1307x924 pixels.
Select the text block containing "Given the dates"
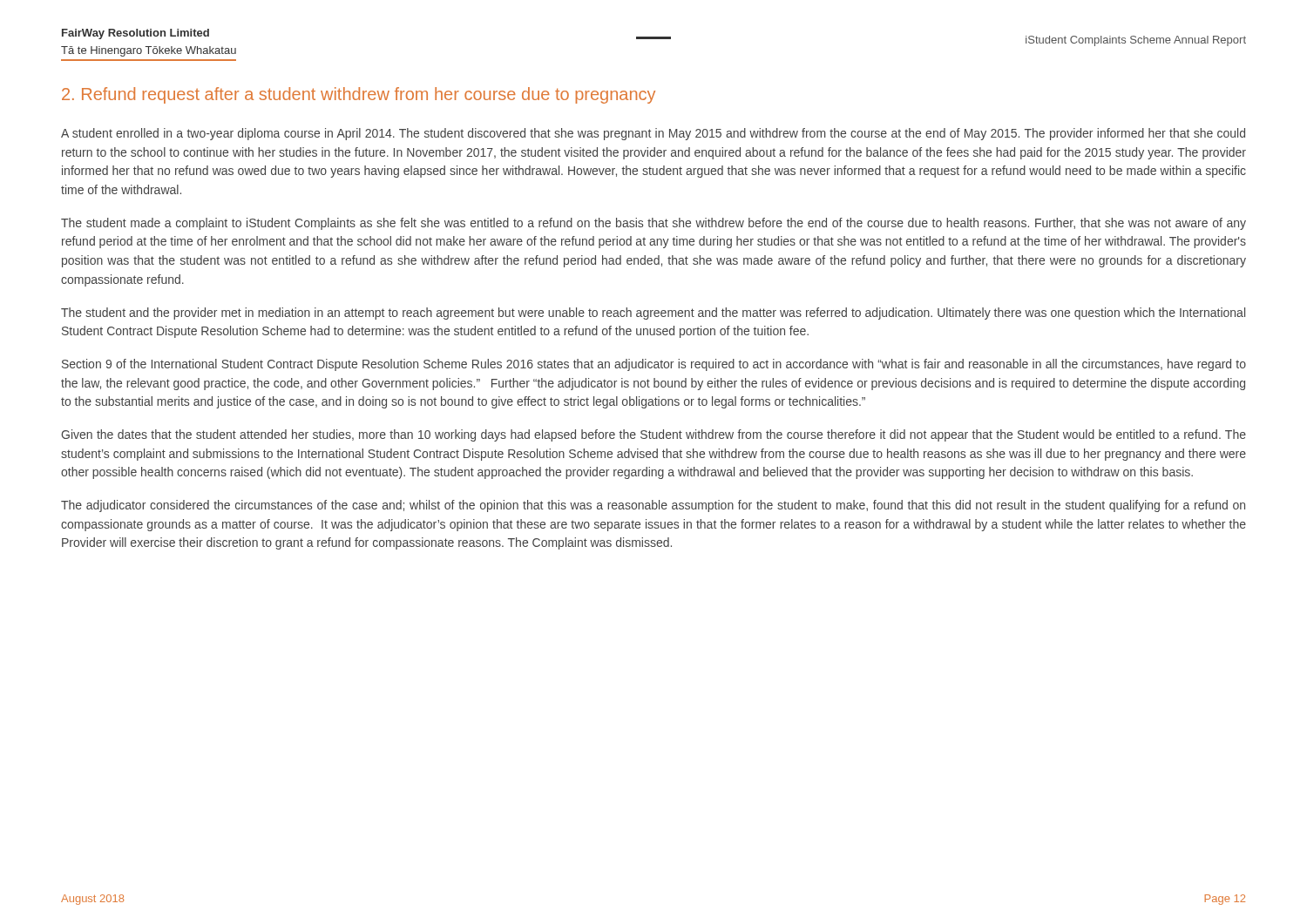[654, 453]
